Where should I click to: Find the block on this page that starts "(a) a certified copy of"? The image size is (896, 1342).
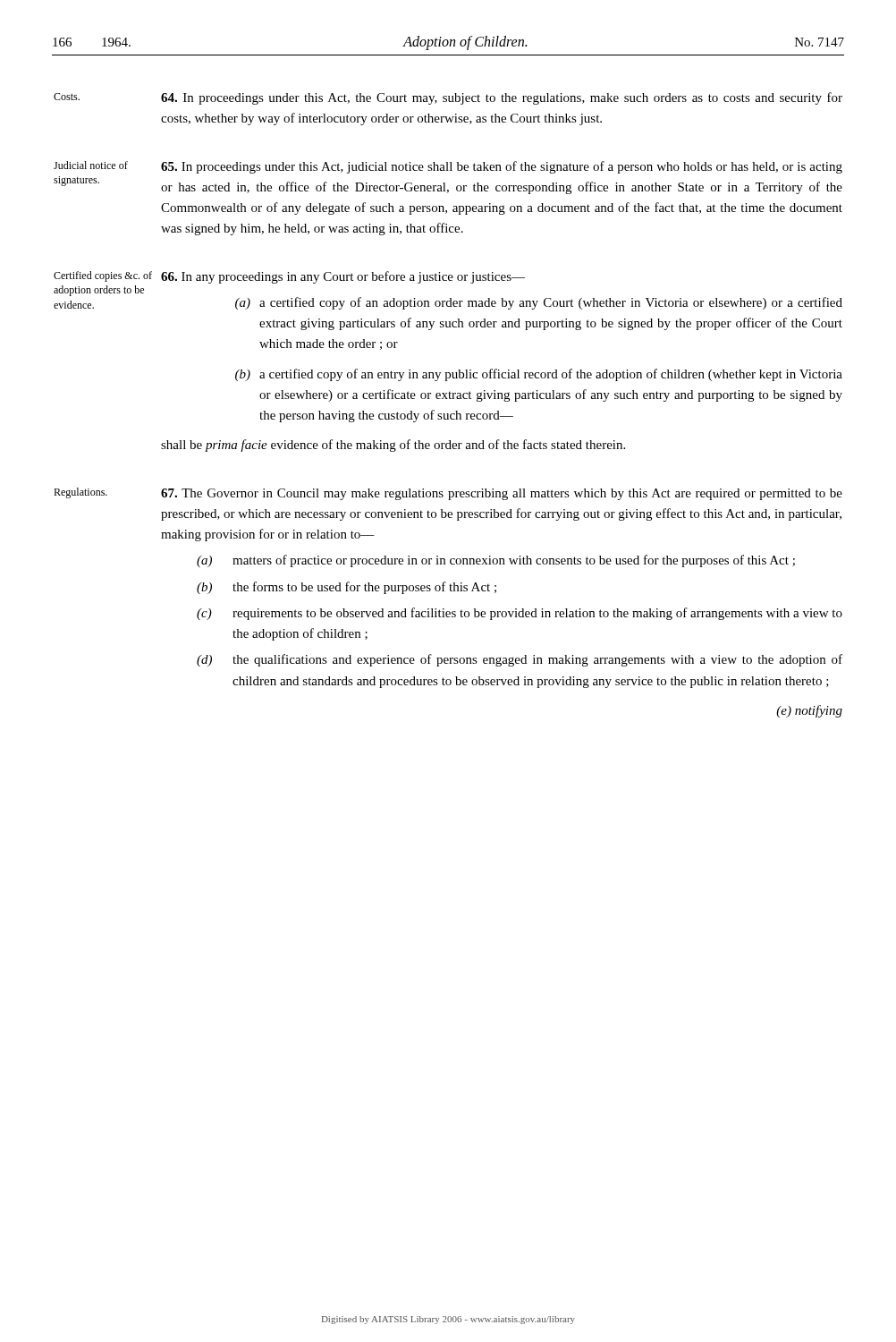(x=520, y=323)
